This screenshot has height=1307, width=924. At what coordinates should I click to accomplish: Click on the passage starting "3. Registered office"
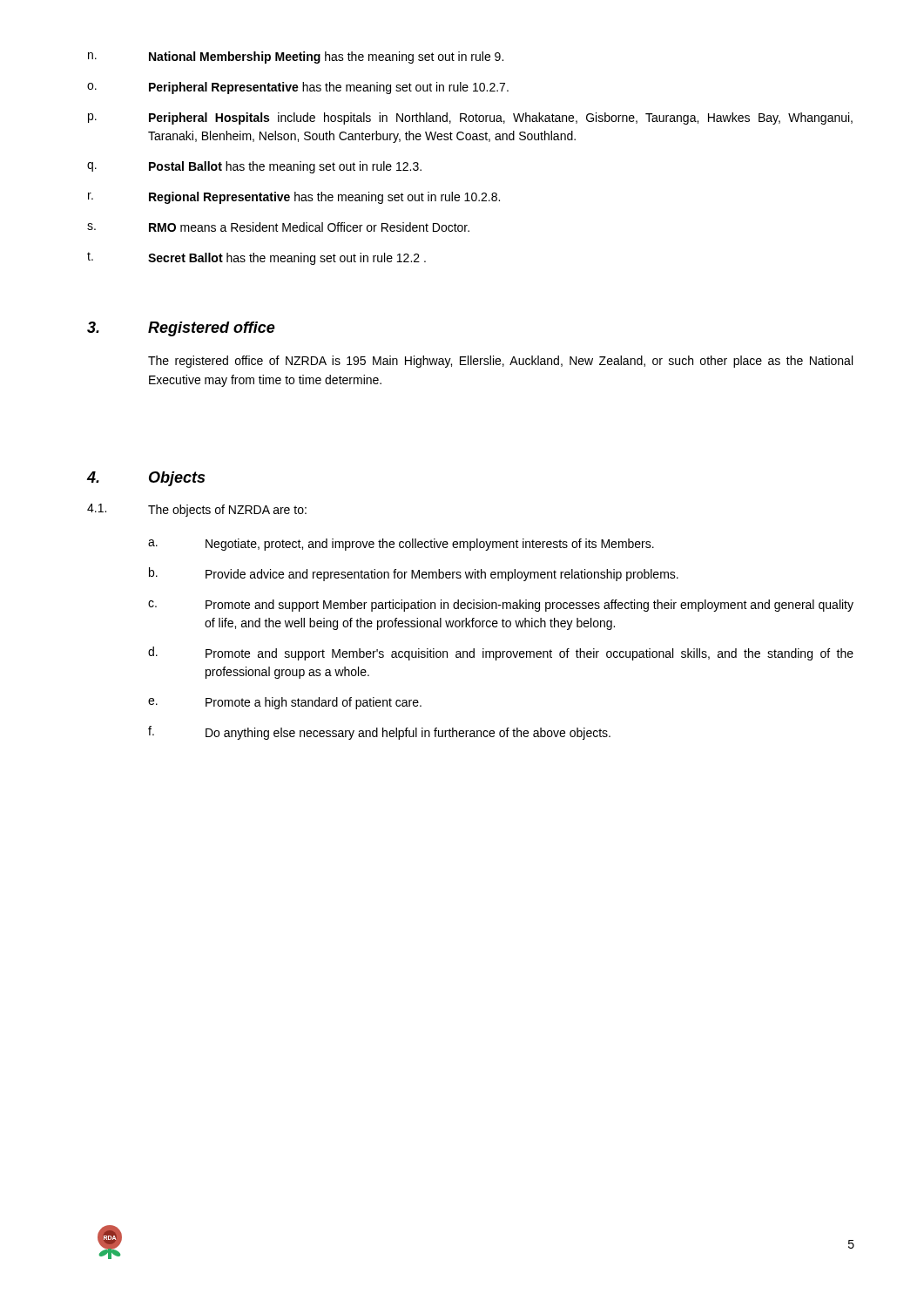(181, 328)
